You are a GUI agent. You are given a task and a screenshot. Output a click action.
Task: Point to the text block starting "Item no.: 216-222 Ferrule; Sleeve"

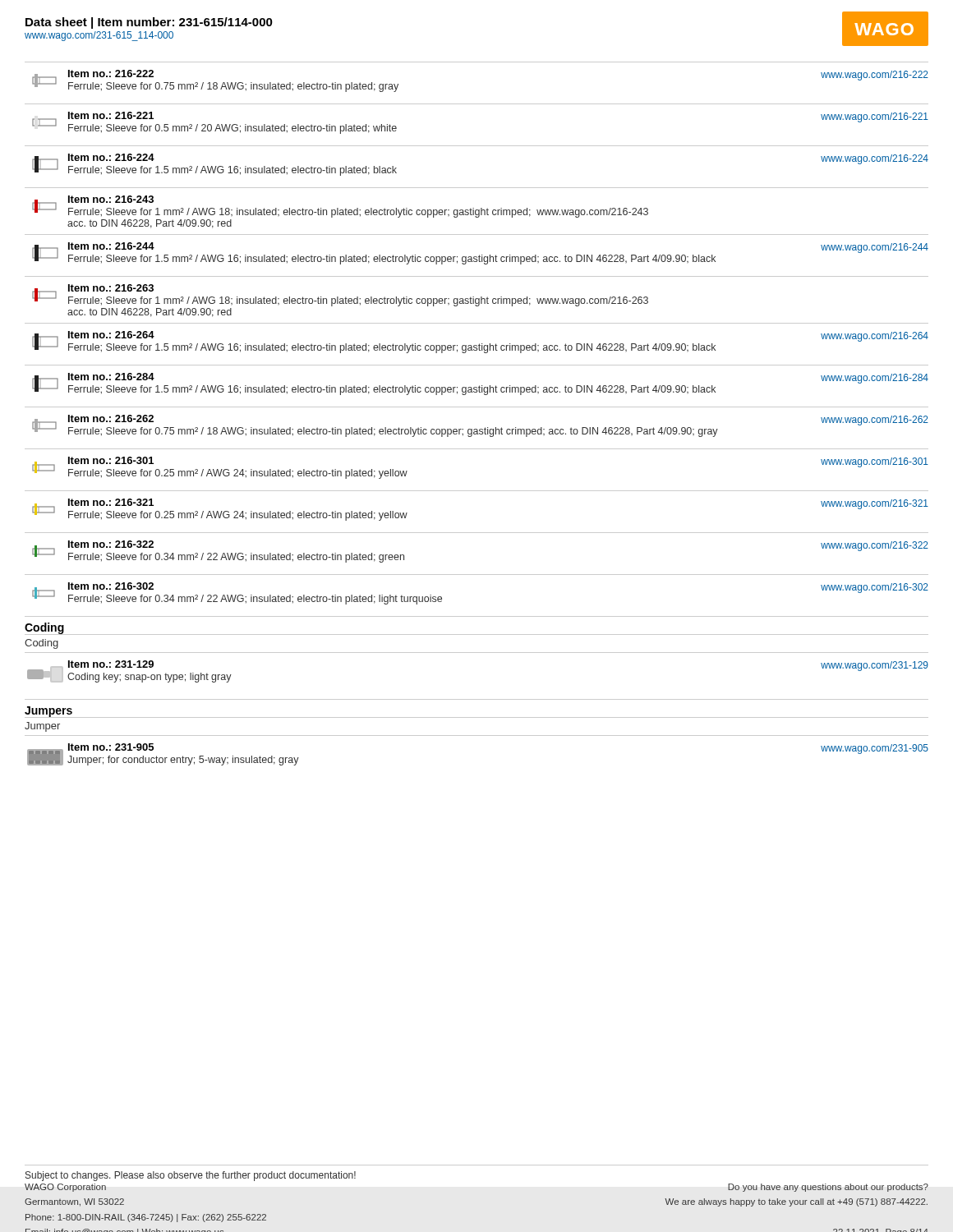pos(134,84)
